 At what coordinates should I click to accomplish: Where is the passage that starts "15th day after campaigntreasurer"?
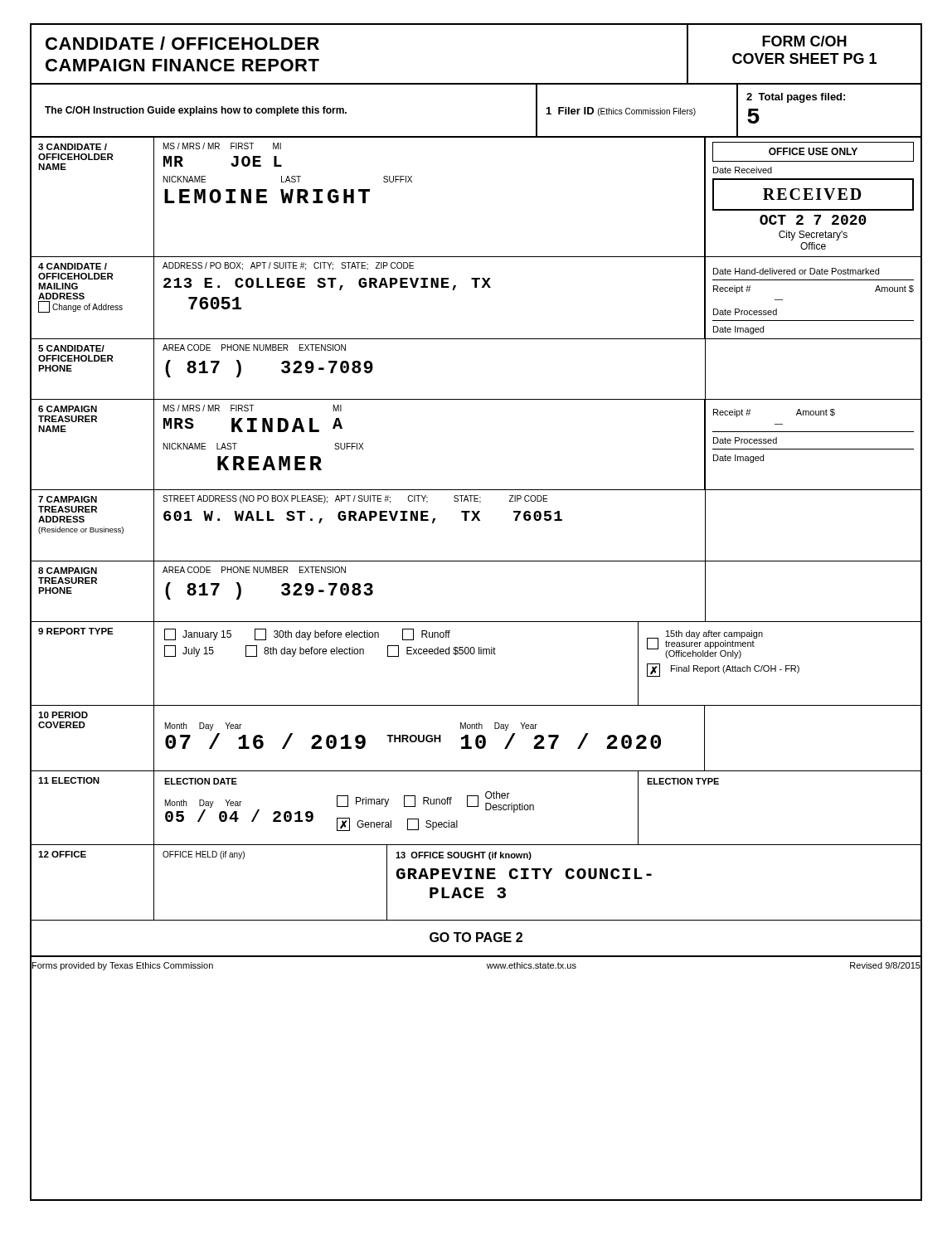[705, 644]
